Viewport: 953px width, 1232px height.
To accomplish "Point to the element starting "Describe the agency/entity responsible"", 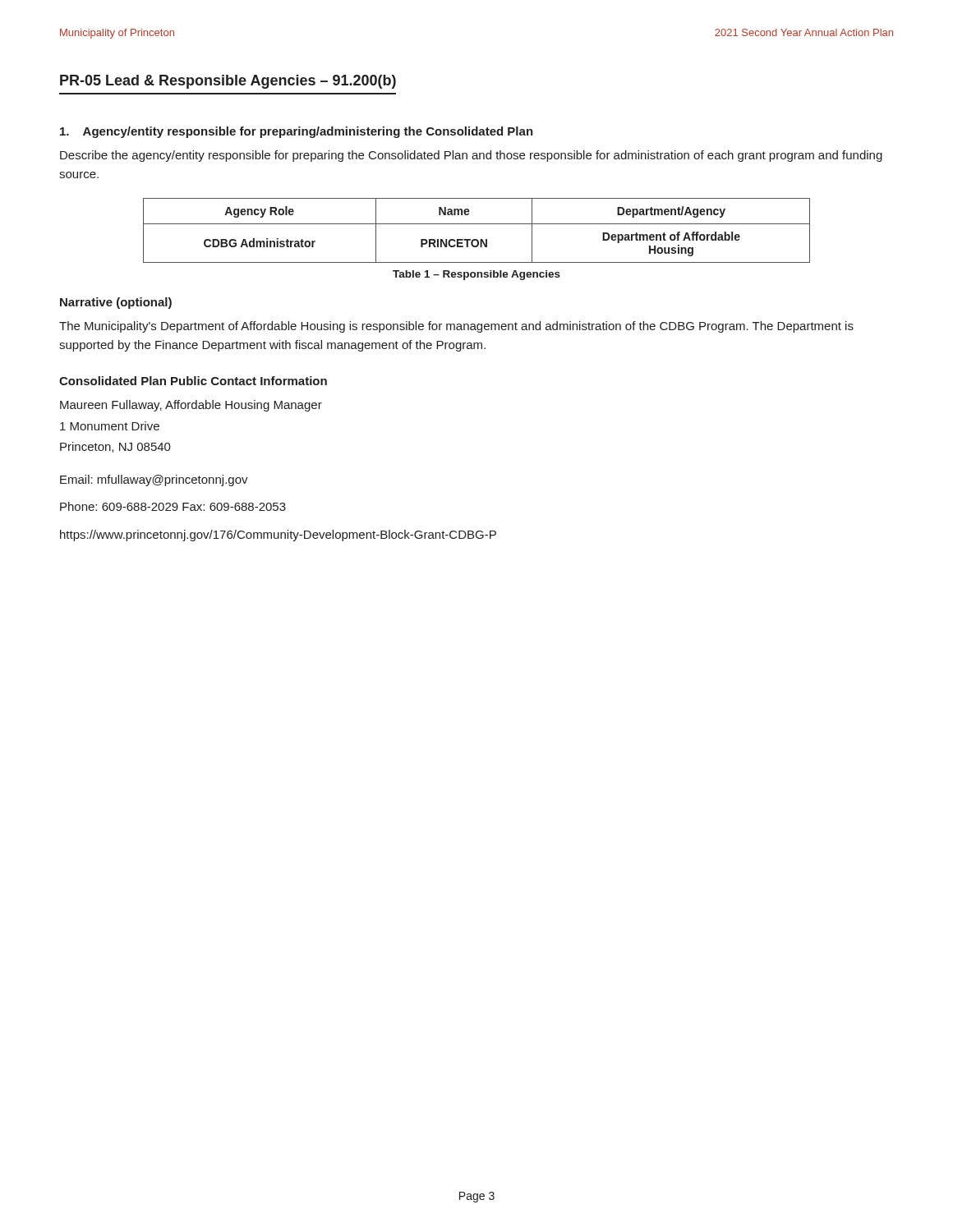I will tap(471, 164).
